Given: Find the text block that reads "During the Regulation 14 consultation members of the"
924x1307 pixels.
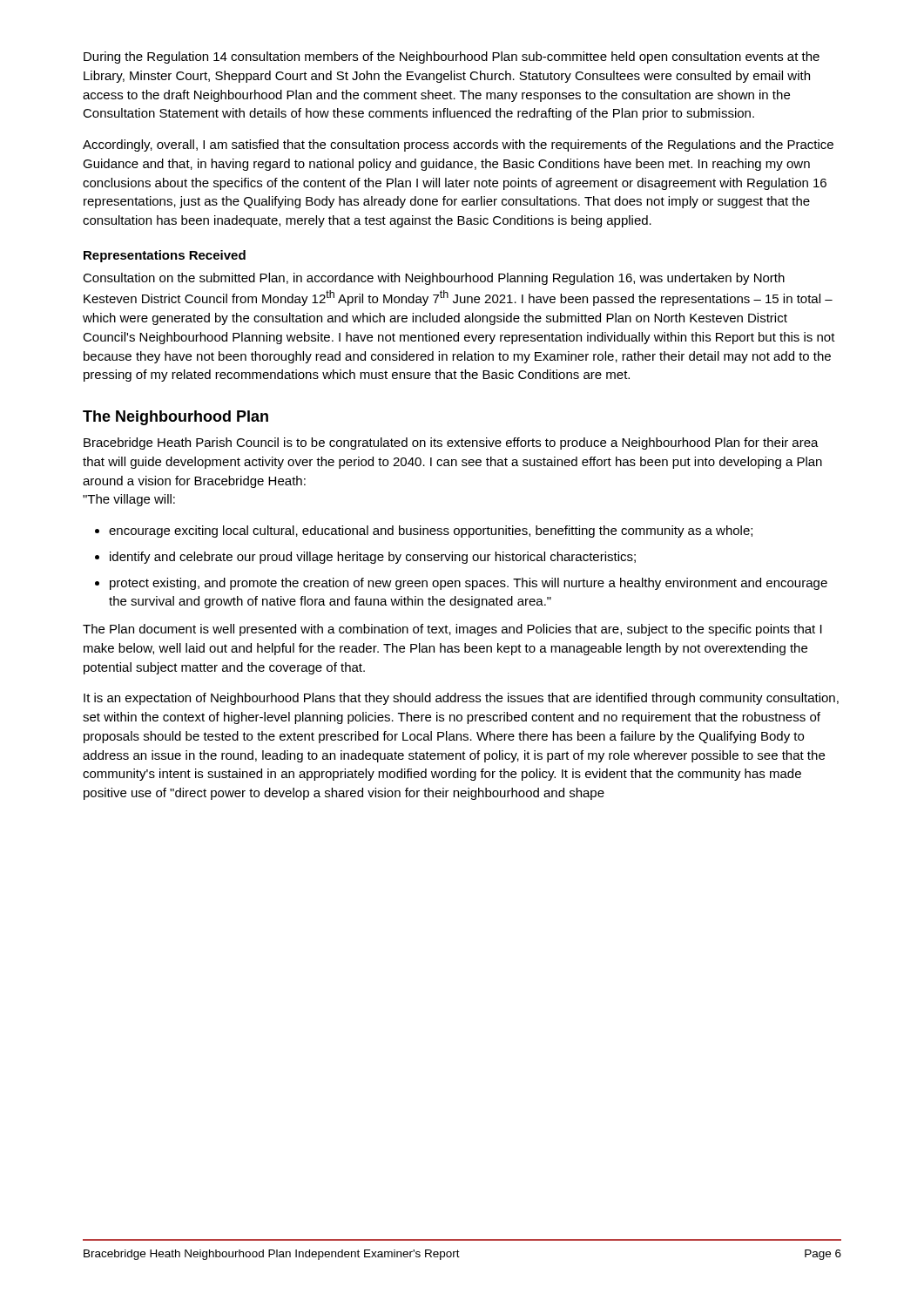Looking at the screenshot, I should pyautogui.click(x=462, y=85).
